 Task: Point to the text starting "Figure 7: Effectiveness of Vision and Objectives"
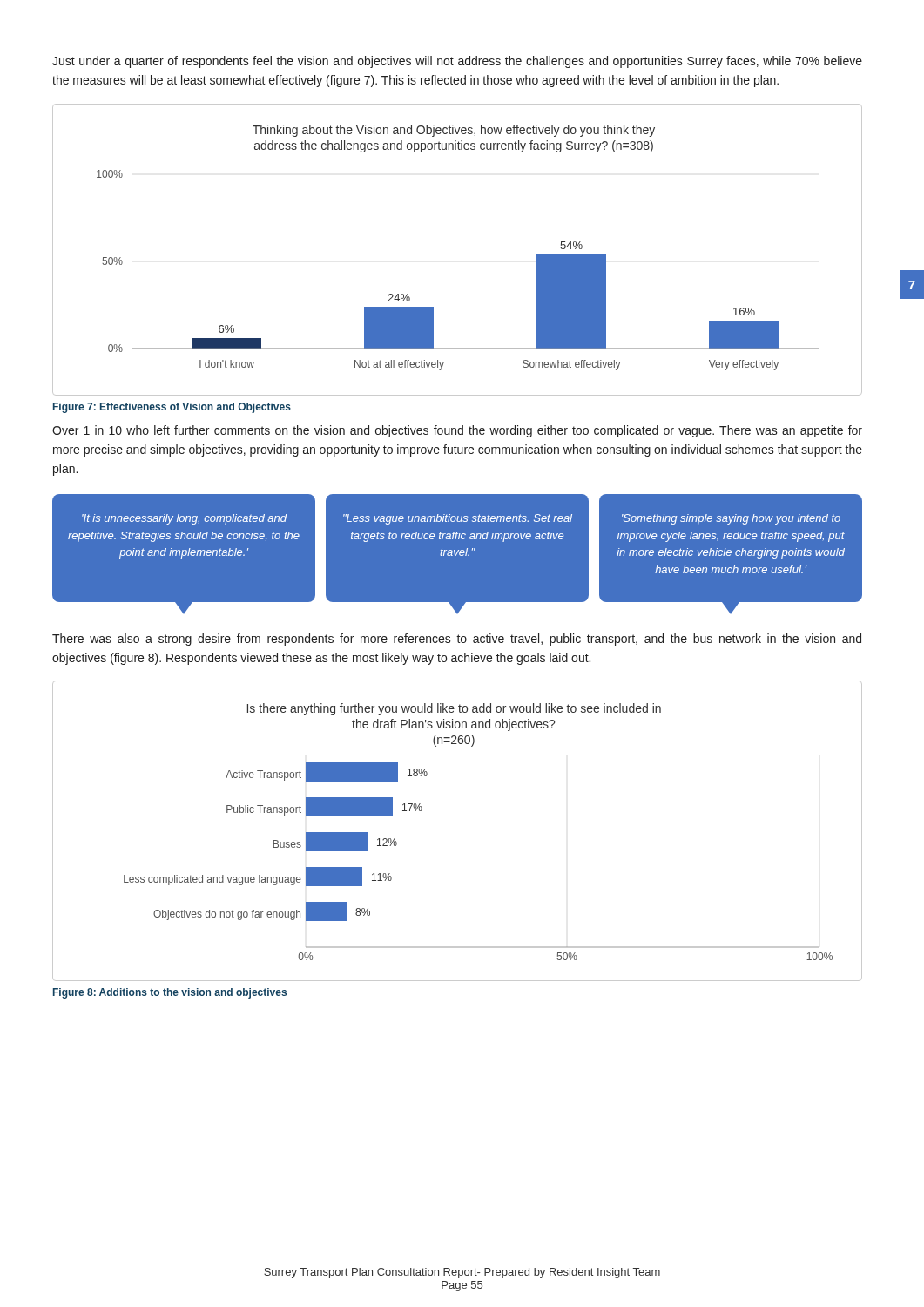pyautogui.click(x=172, y=407)
